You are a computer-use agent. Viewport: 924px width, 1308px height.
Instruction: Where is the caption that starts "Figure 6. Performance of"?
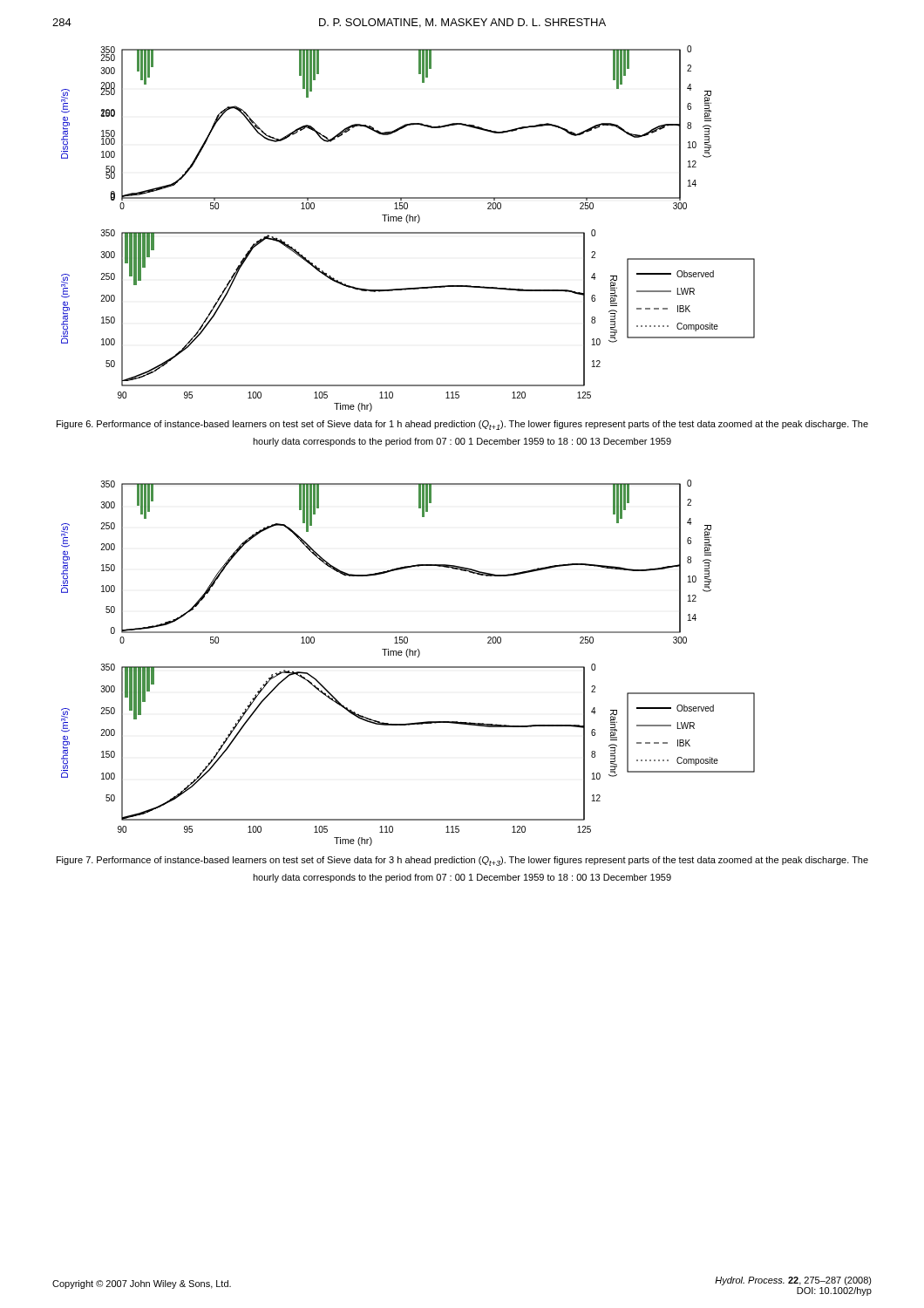[462, 432]
